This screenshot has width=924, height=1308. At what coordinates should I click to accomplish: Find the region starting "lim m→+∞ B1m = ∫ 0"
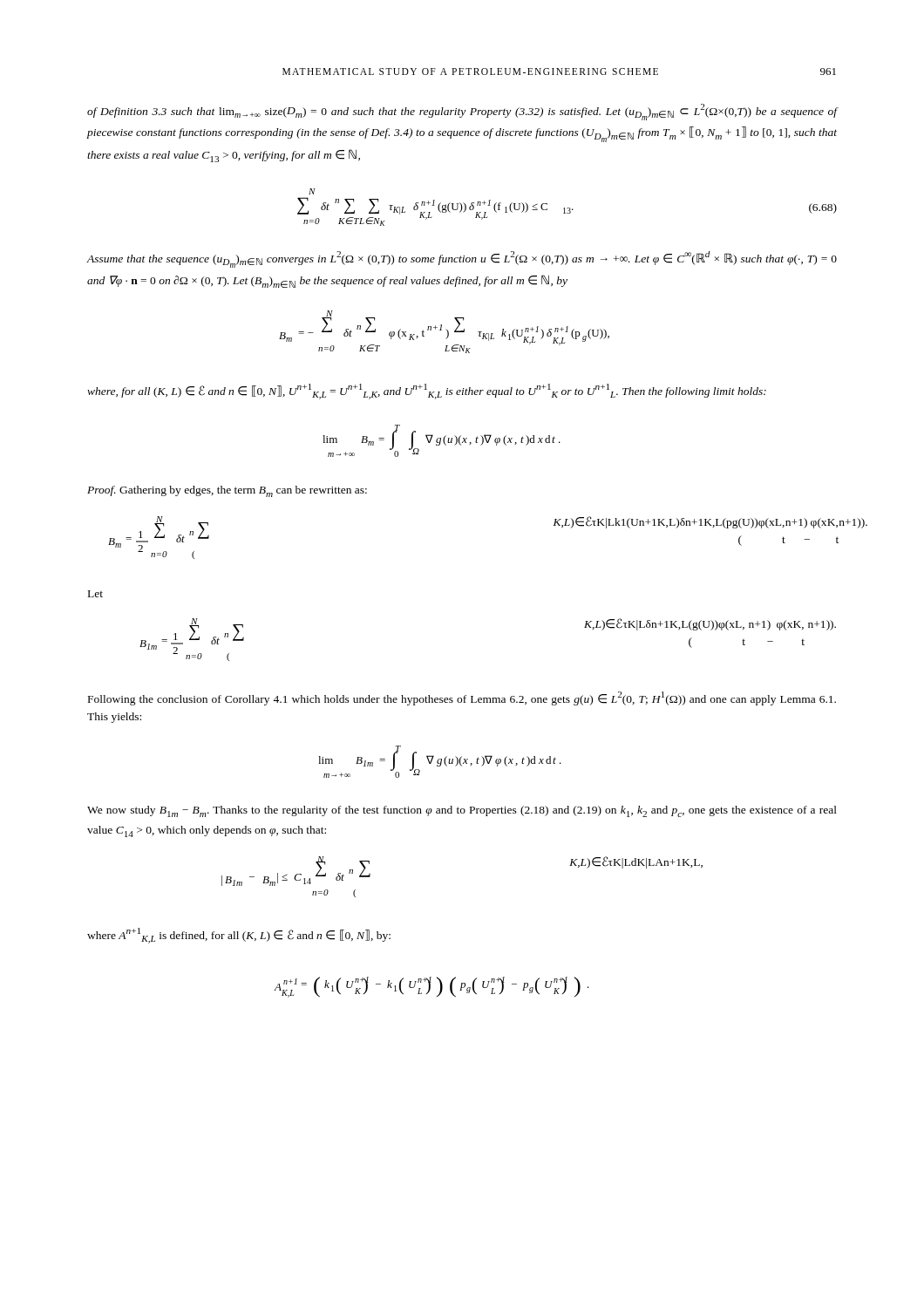462,764
